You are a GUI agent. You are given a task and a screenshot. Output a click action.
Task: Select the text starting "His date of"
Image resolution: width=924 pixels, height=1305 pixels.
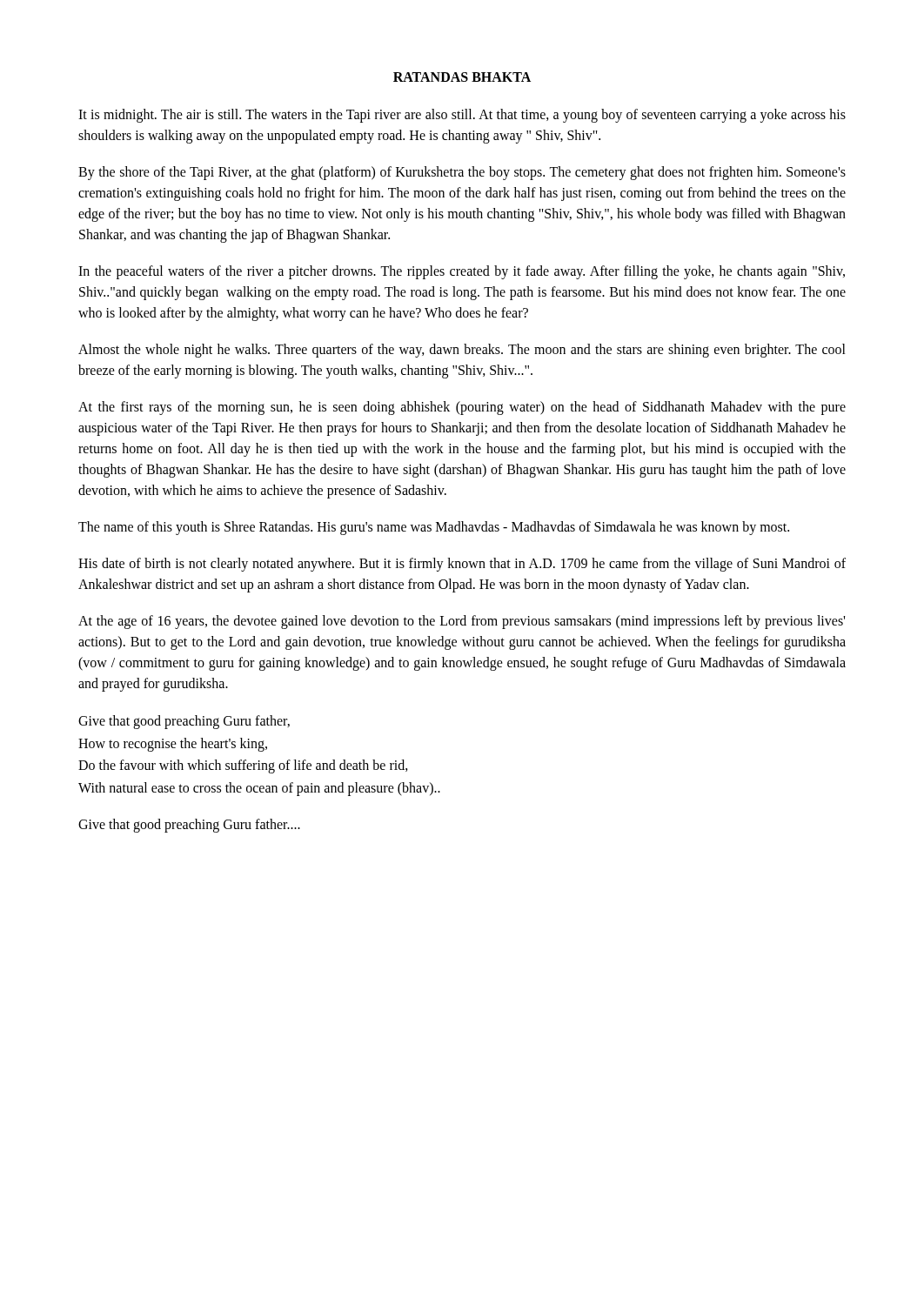(x=462, y=574)
